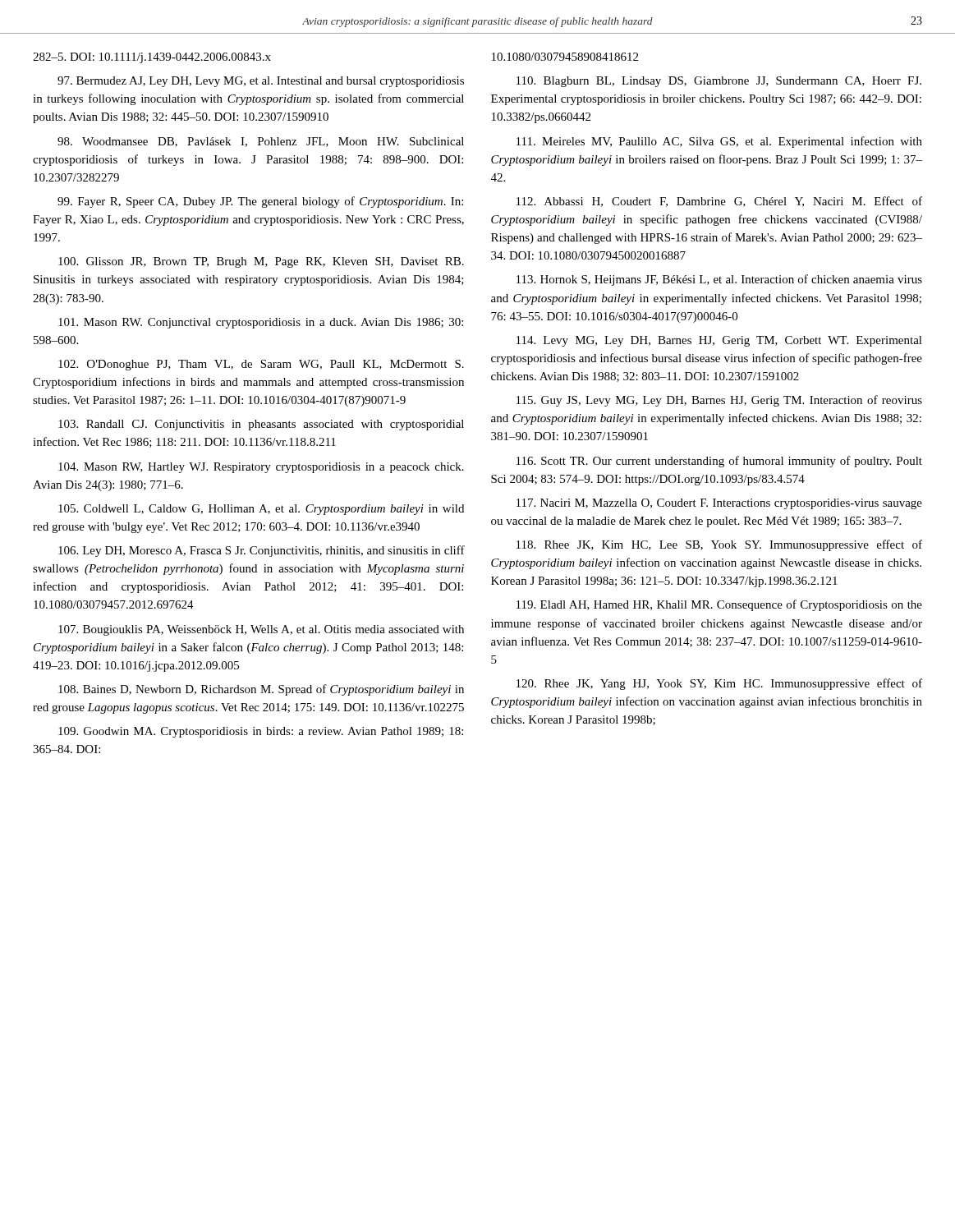955x1232 pixels.
Task: Click on the text block containing "1080/03079458908418612 110. Blagburn BL, Lindsay"
Action: (x=706, y=388)
